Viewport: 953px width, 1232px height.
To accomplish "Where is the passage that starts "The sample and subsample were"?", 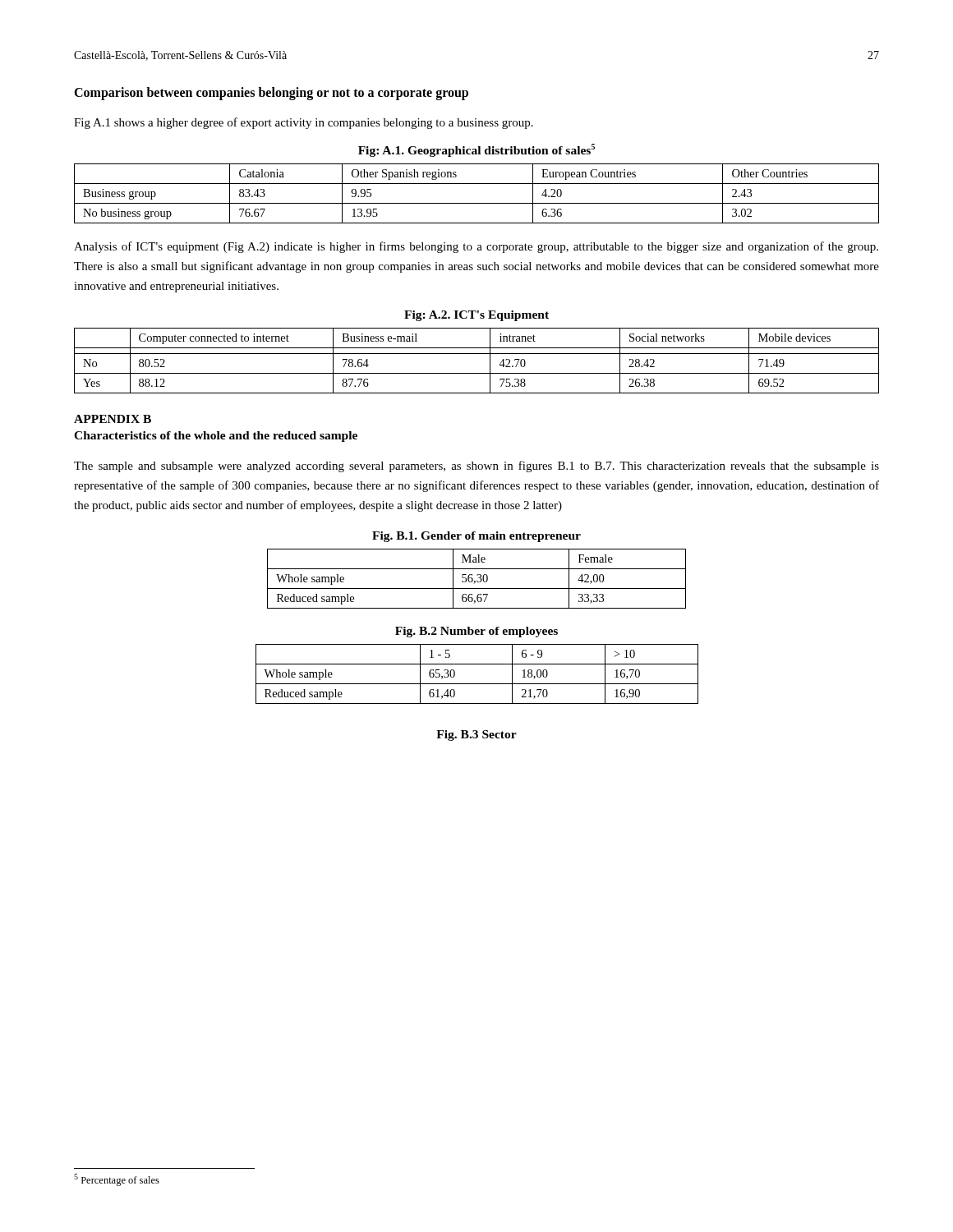I will click(476, 486).
